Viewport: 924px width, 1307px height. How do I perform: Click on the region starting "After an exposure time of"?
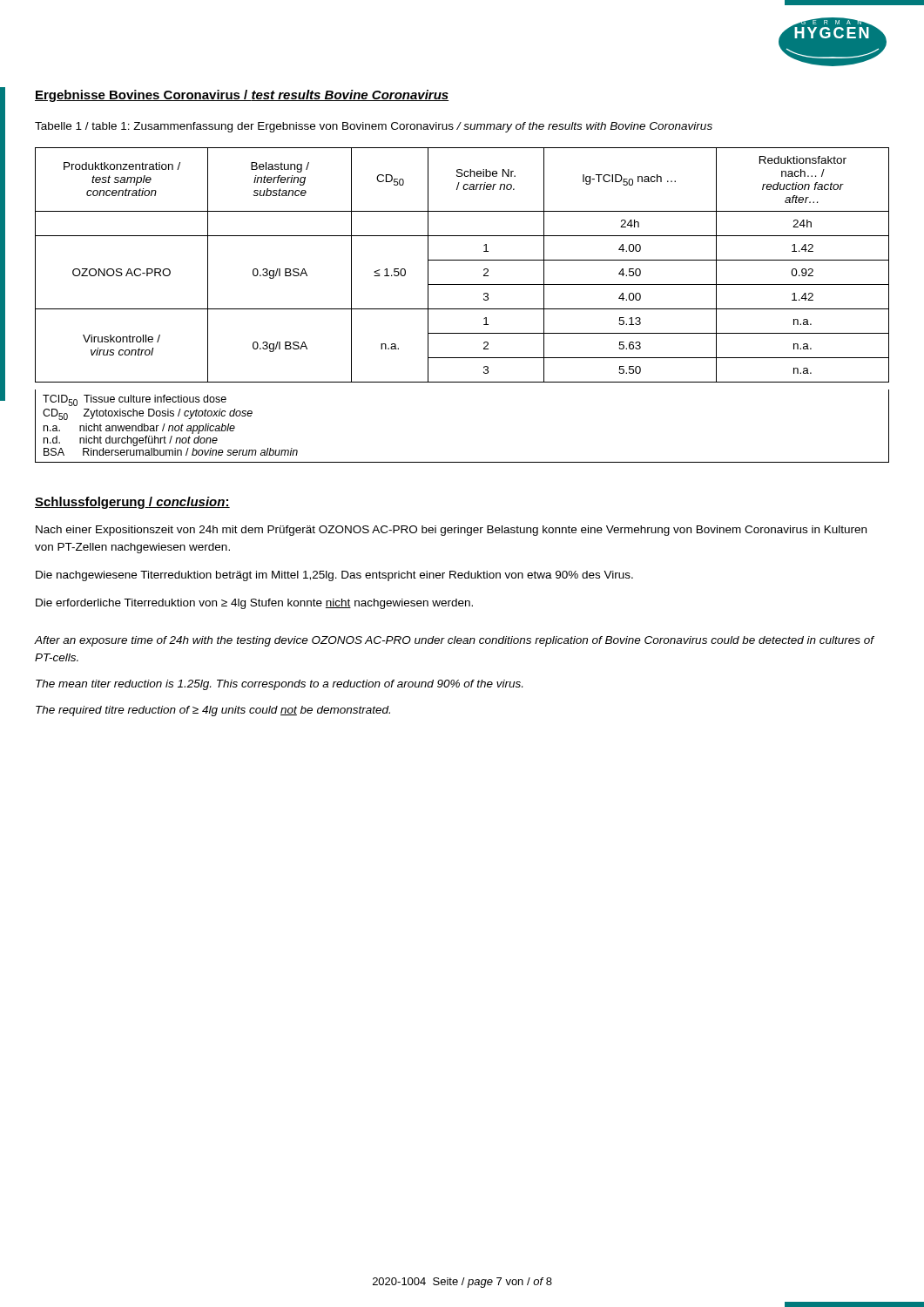click(454, 648)
